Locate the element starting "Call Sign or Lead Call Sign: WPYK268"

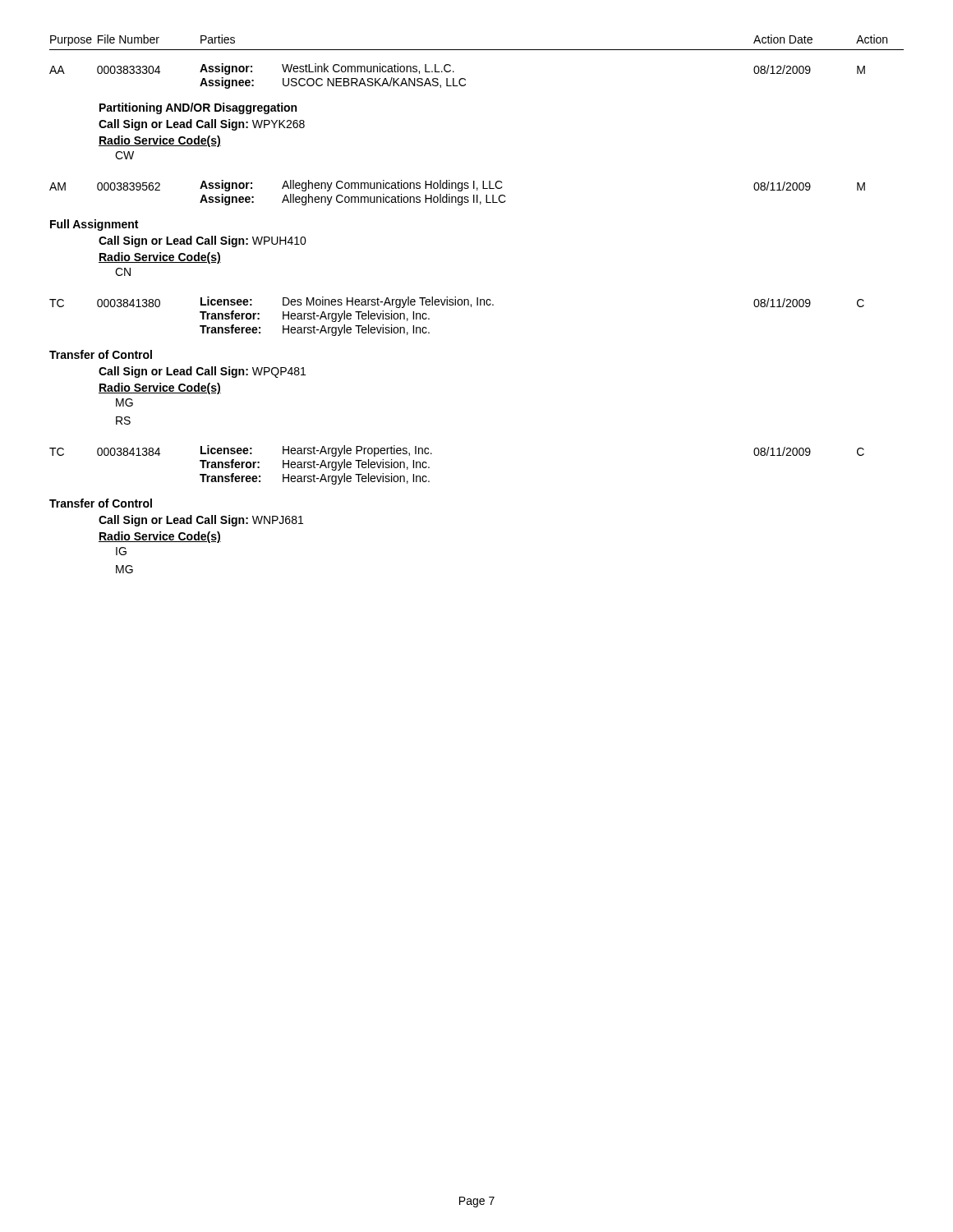coord(202,124)
